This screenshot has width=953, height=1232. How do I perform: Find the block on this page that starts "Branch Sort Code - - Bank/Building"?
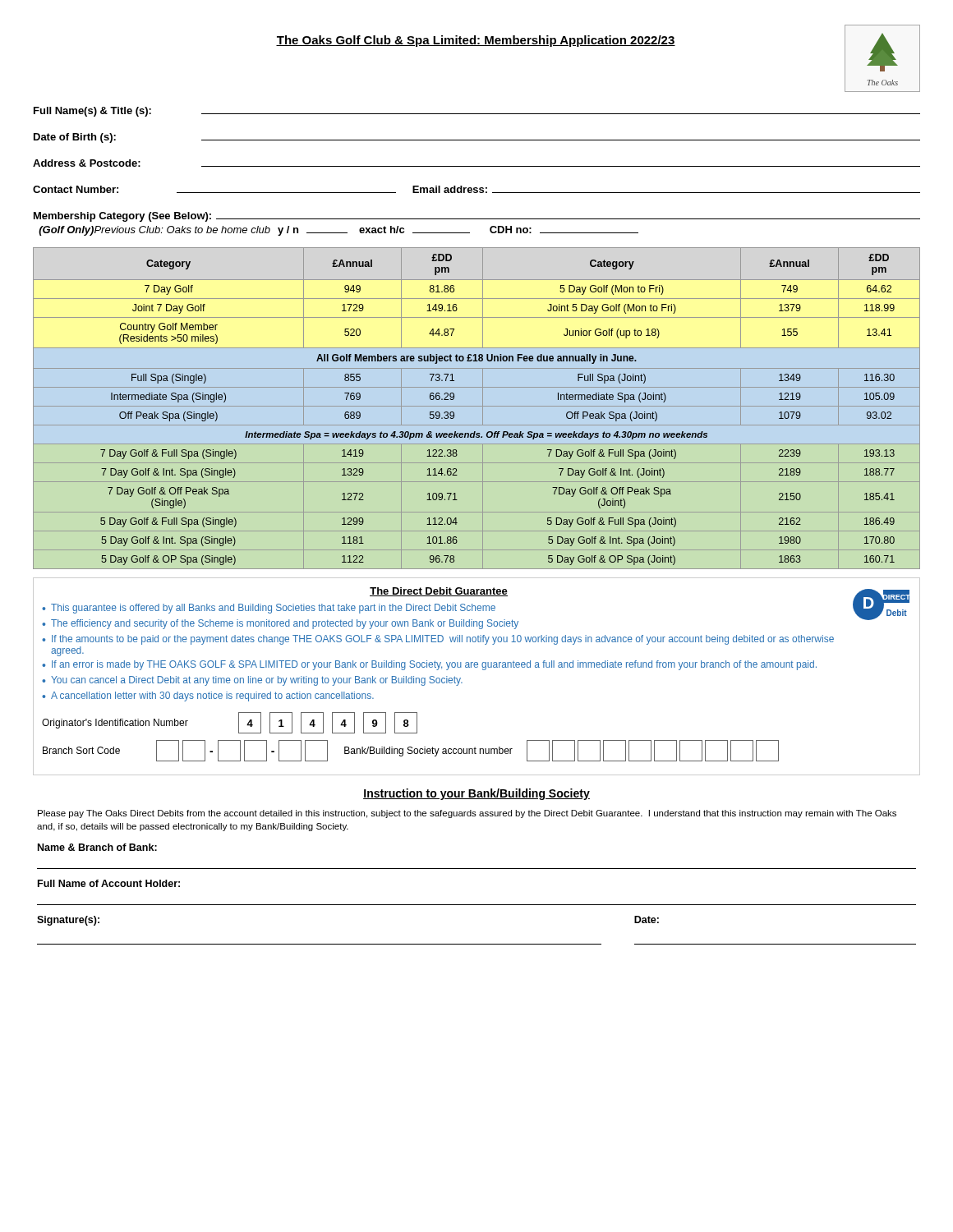[x=411, y=751]
